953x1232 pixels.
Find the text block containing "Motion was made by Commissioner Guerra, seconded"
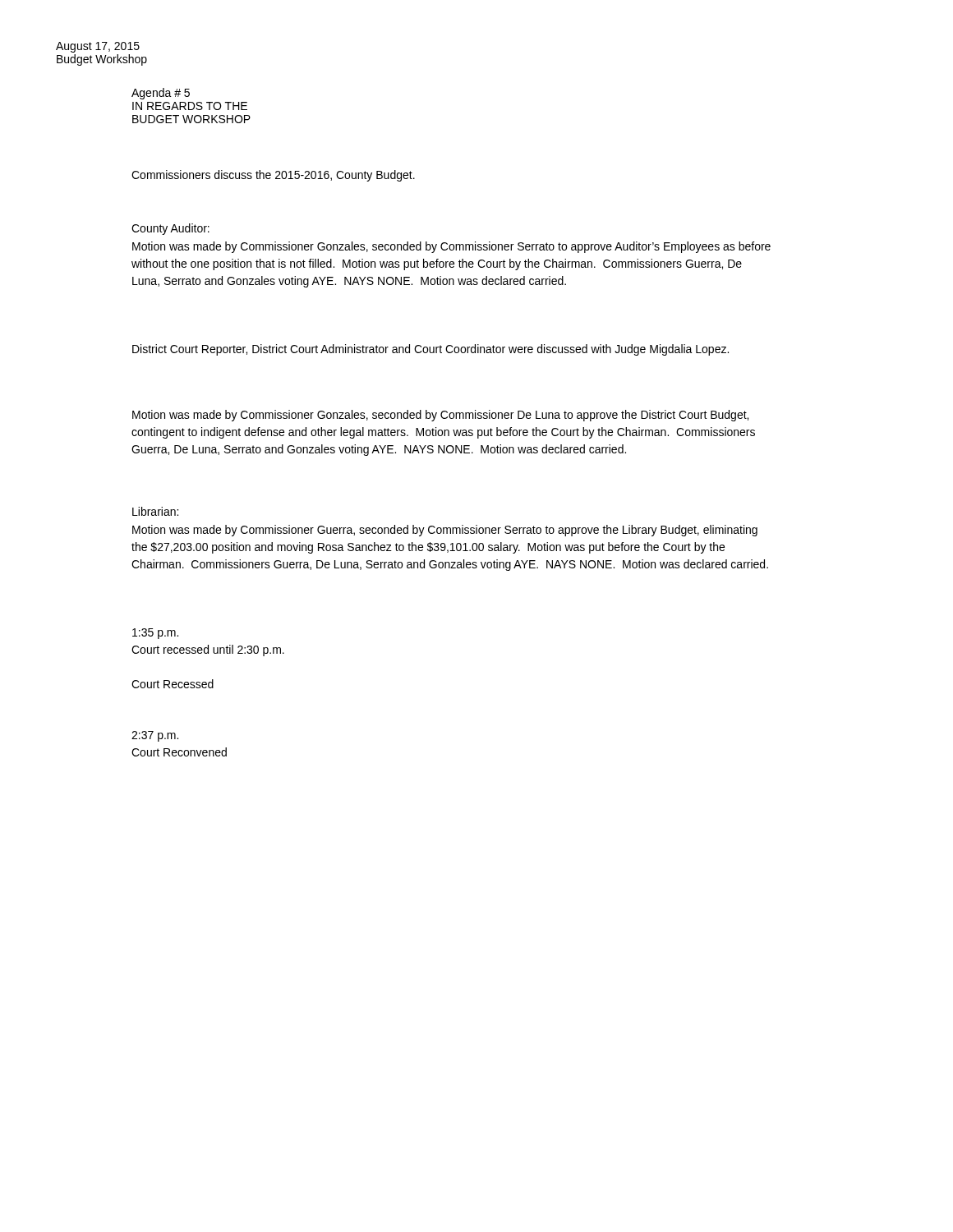(450, 547)
